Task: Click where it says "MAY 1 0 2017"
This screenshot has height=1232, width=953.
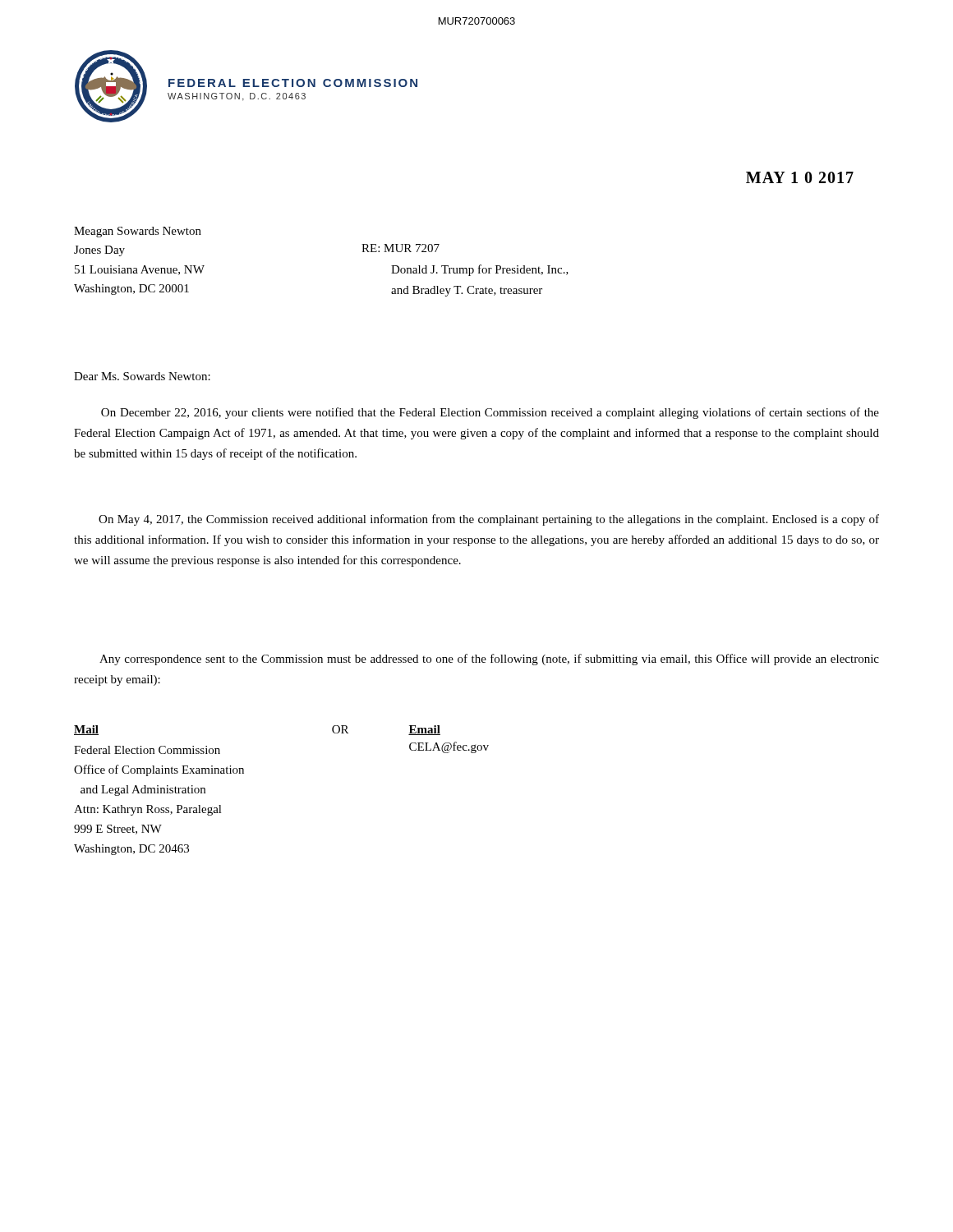Action: coord(800,177)
